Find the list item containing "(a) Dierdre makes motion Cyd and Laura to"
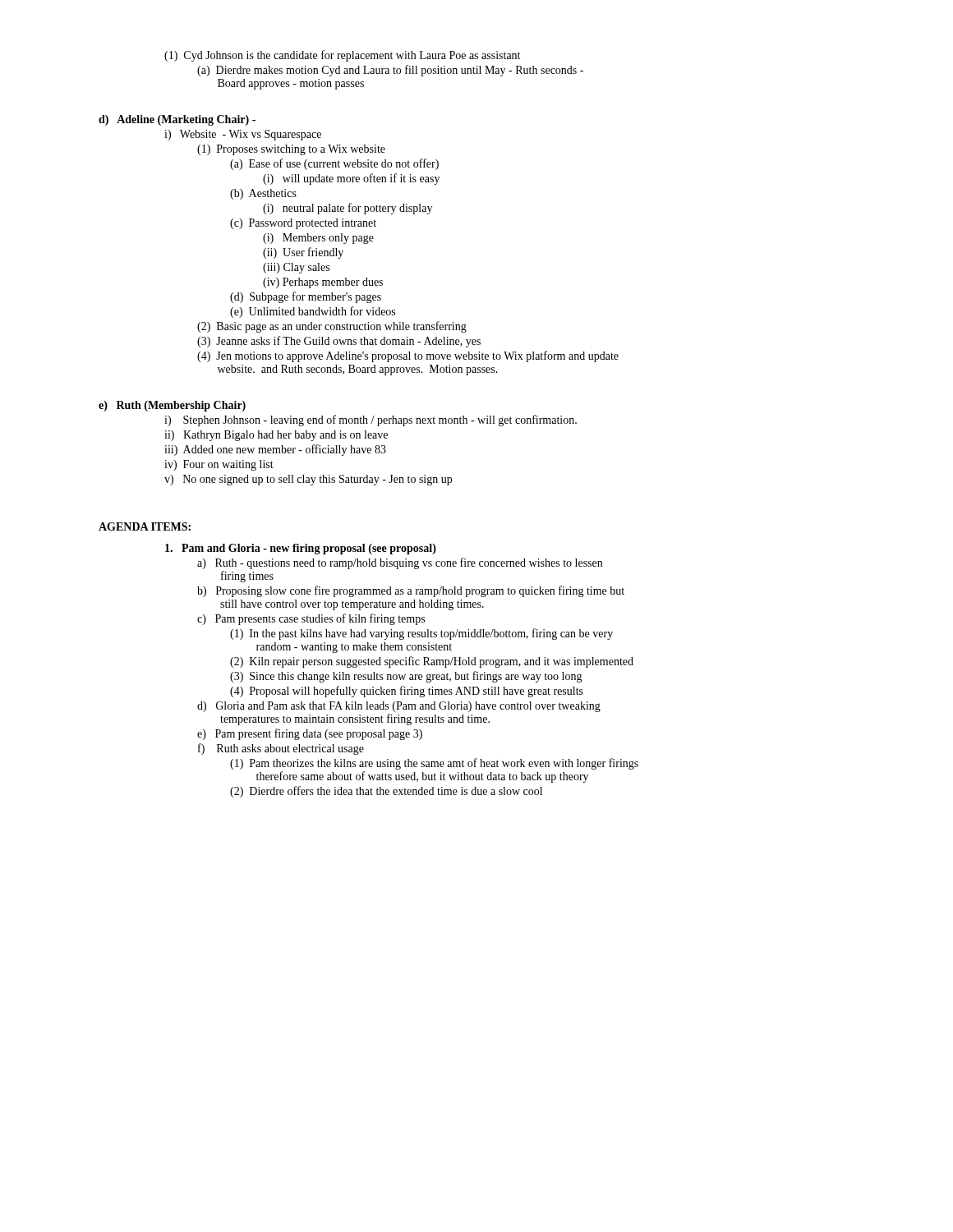 (390, 77)
